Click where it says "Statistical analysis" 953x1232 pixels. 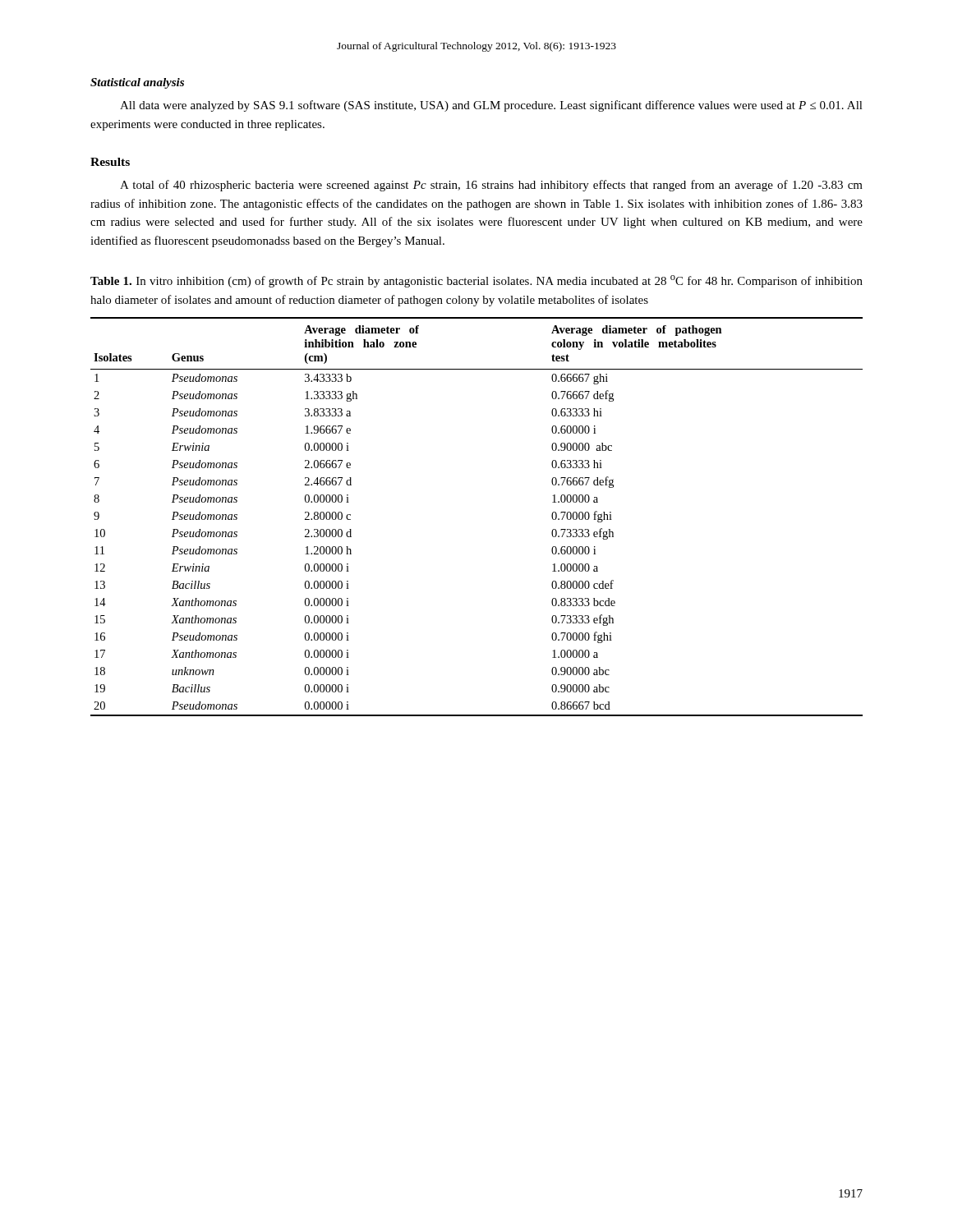tap(137, 82)
